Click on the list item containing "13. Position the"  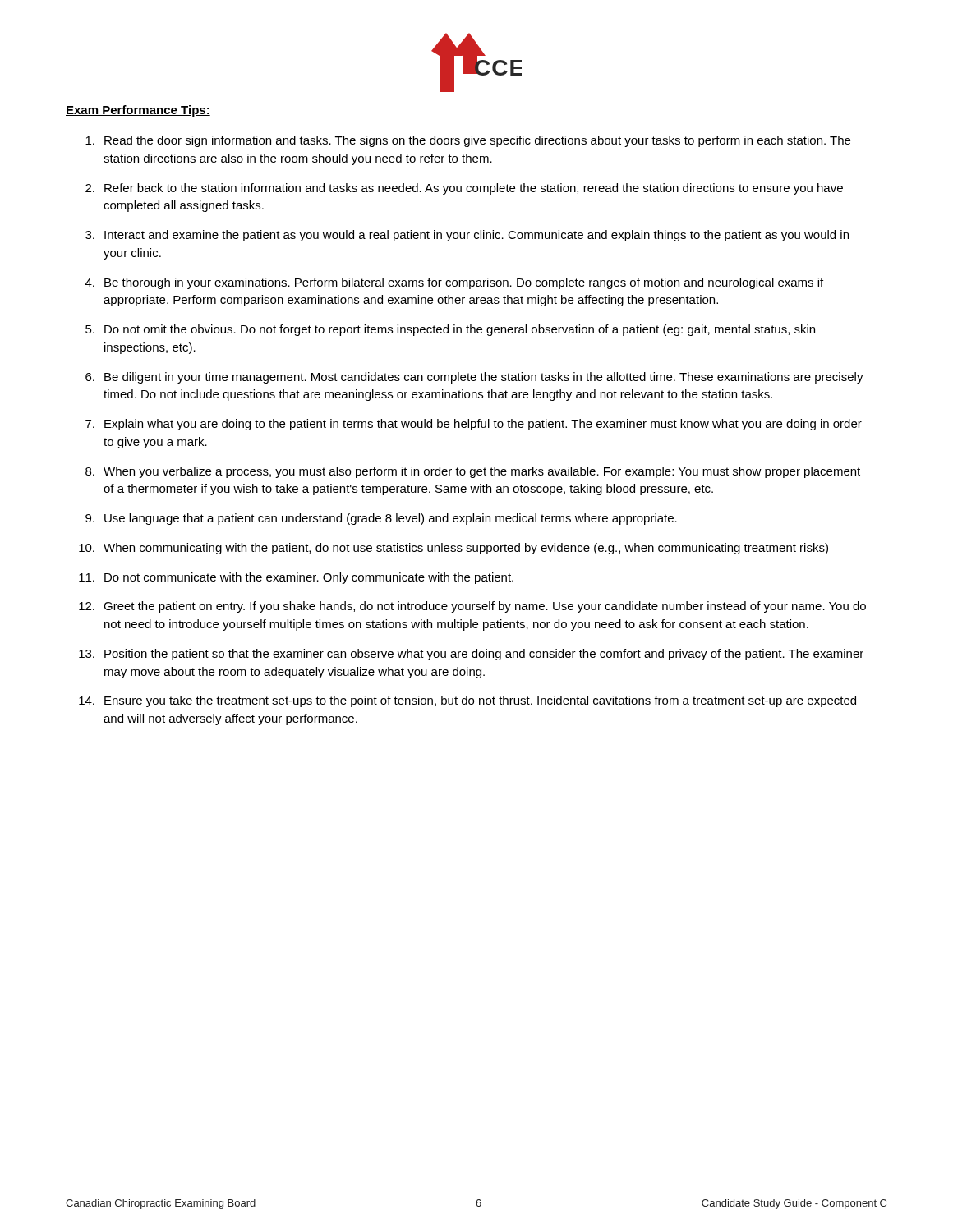tap(468, 662)
